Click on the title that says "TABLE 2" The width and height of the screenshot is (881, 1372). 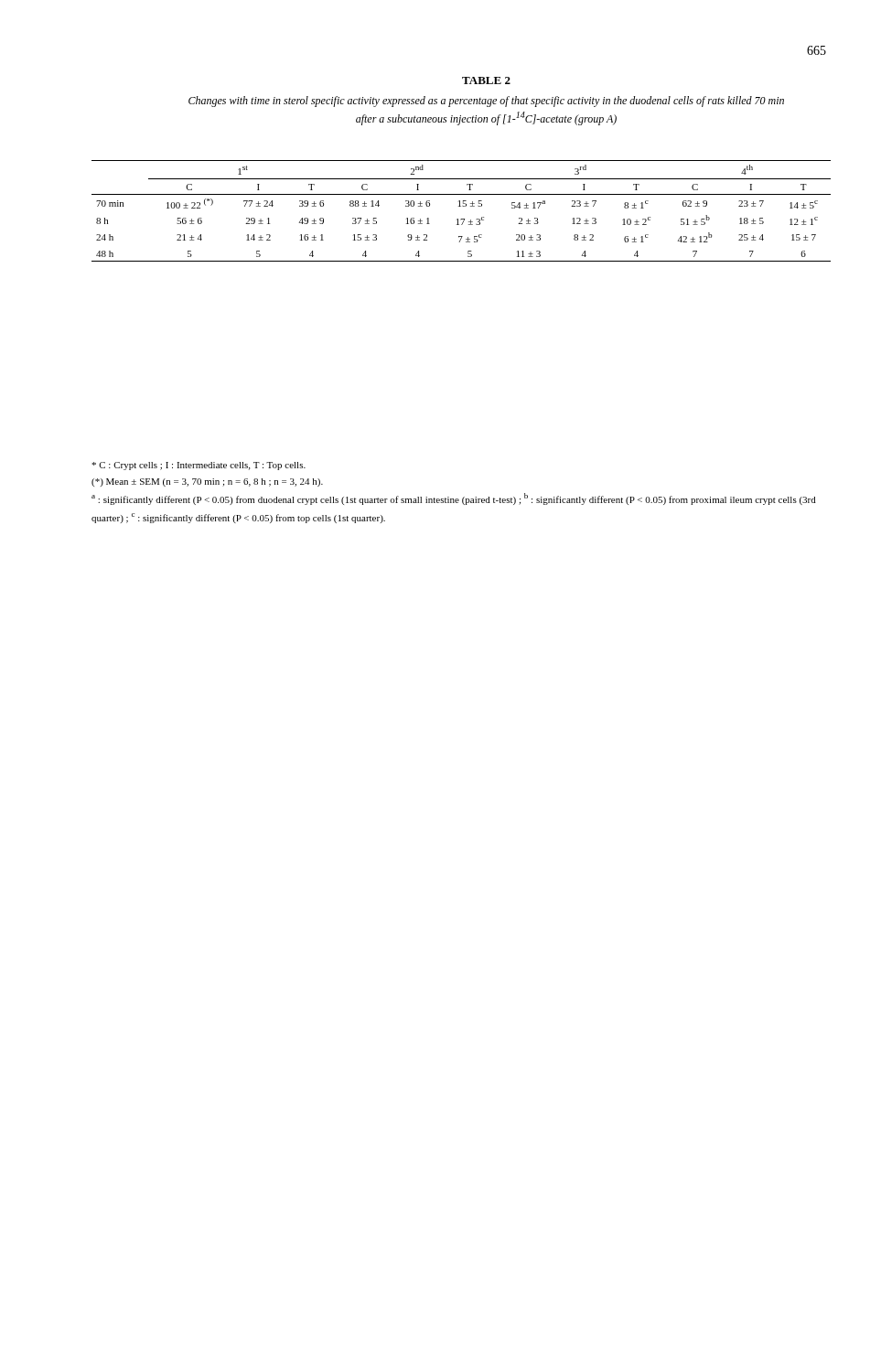(486, 80)
